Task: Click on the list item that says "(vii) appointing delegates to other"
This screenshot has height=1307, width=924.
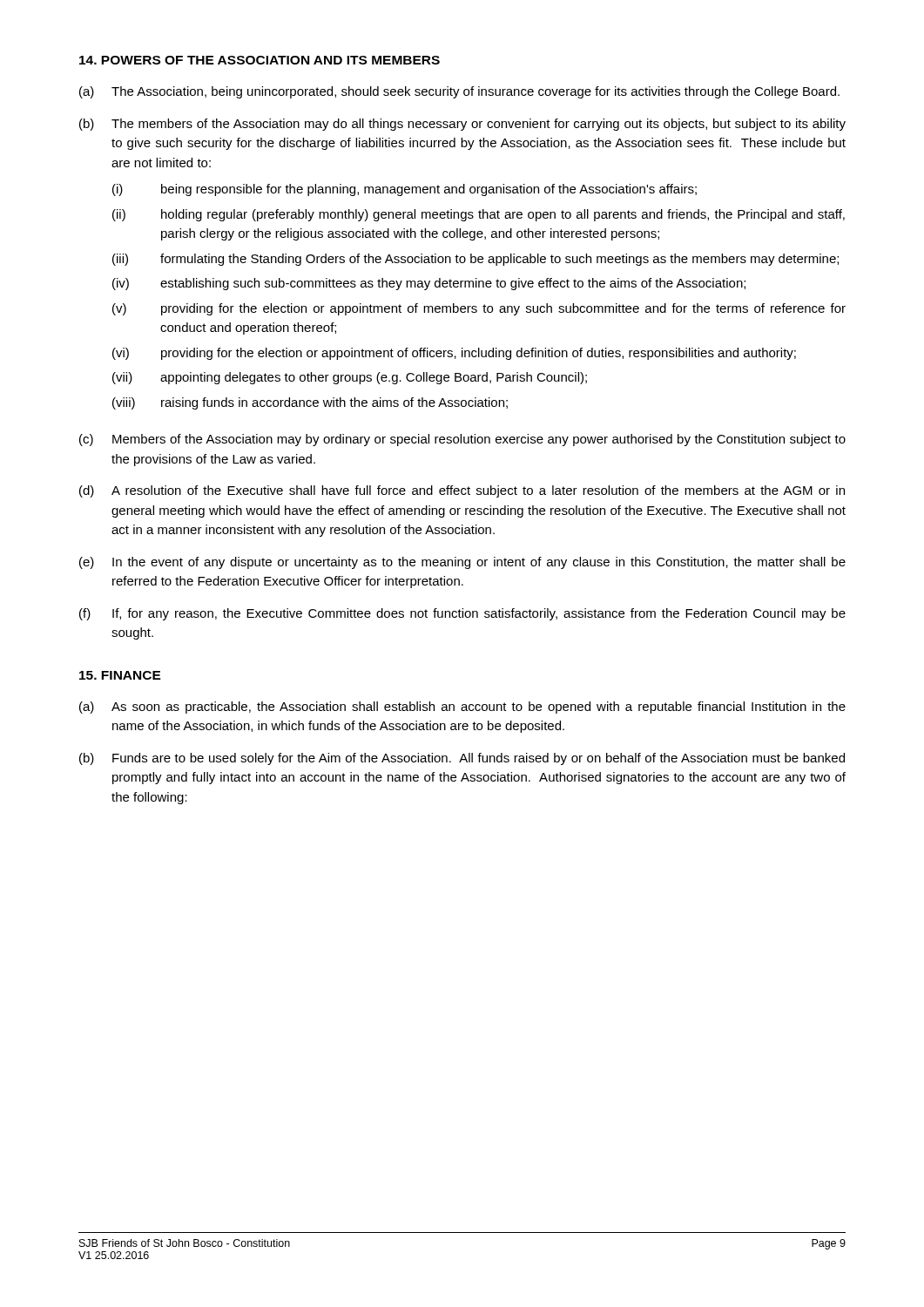Action: (x=479, y=377)
